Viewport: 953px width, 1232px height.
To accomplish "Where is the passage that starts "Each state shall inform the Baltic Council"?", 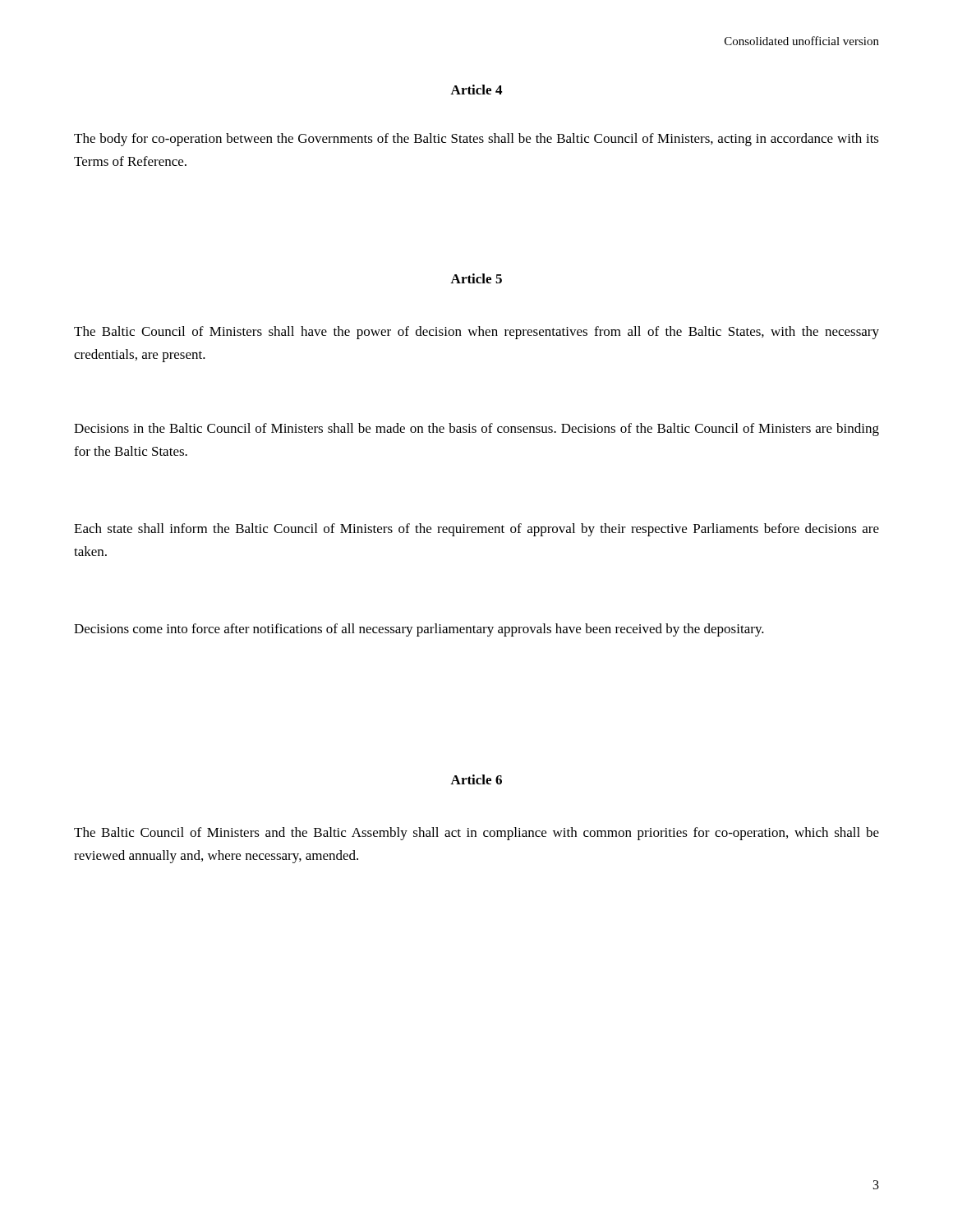I will tap(476, 540).
